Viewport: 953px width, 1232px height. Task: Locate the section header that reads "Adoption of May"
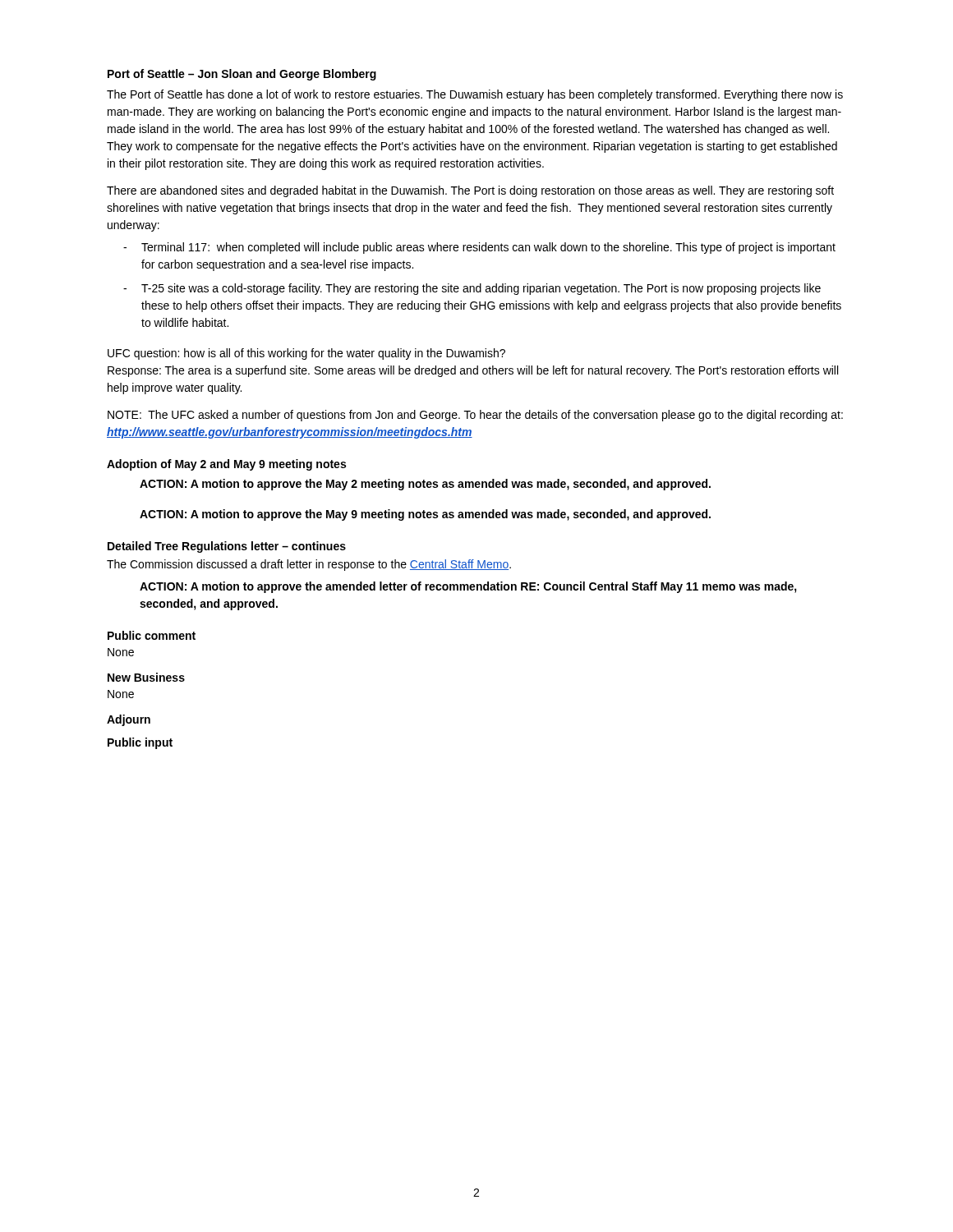click(227, 464)
